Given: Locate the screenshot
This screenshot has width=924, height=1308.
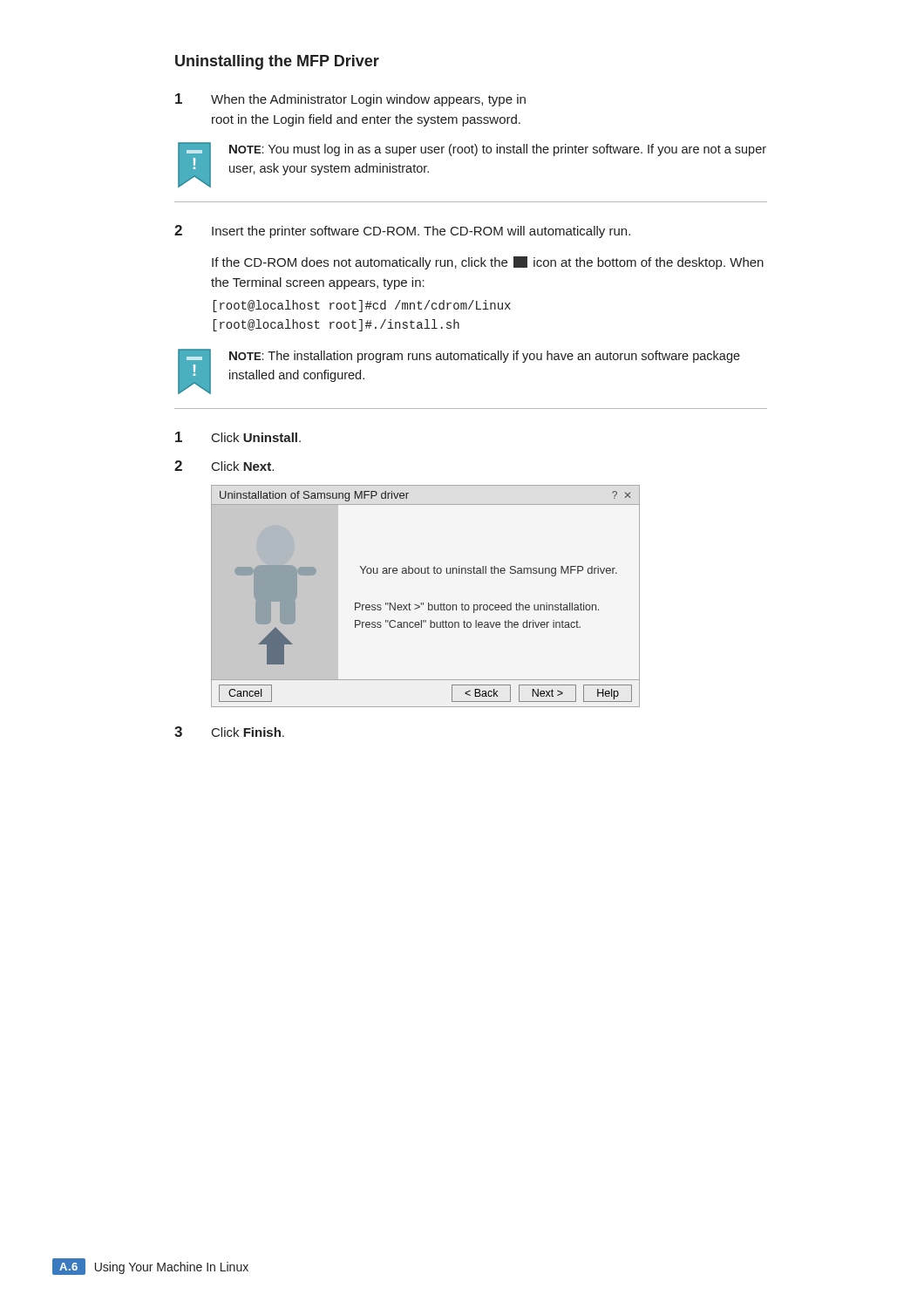Looking at the screenshot, I should click(489, 596).
